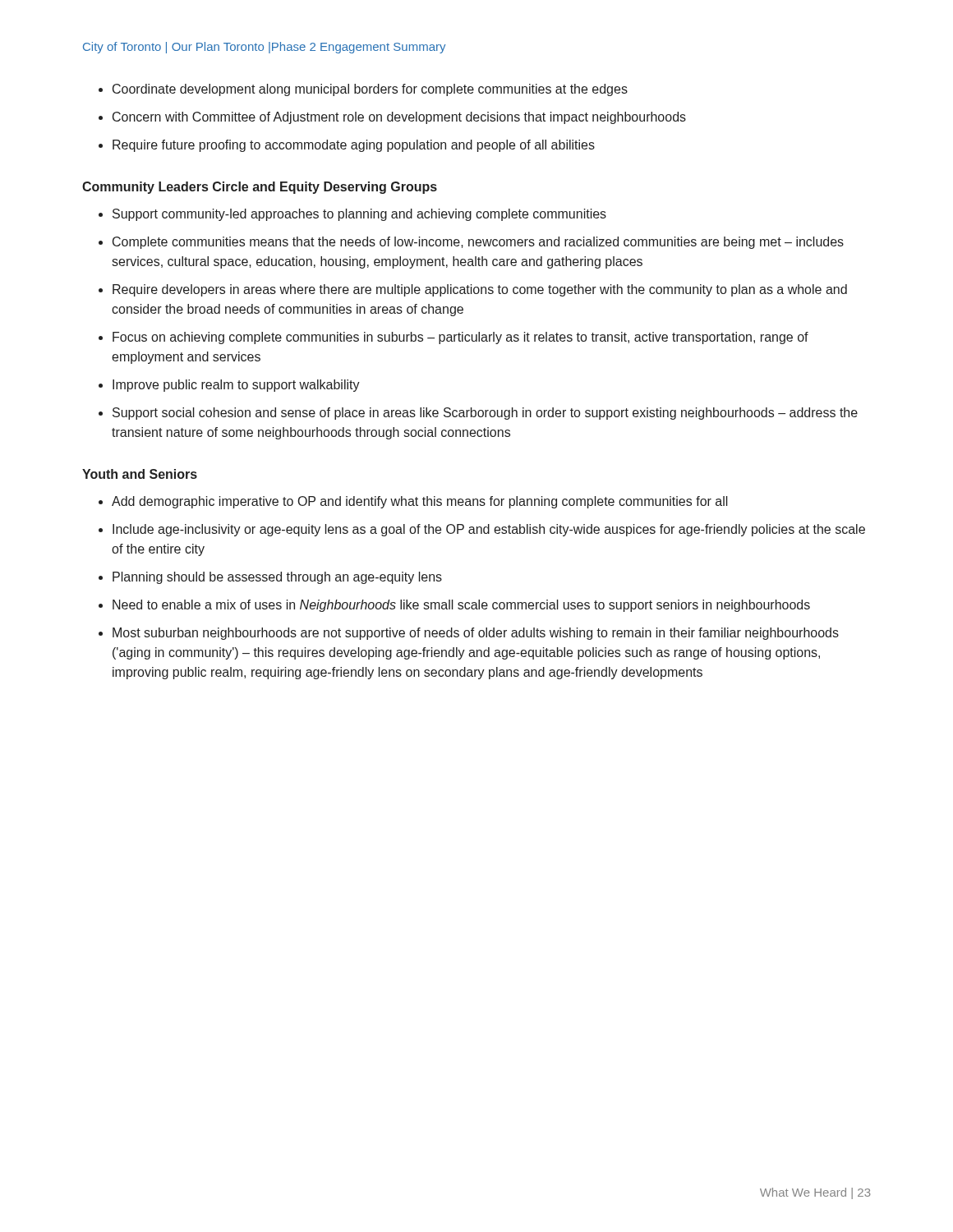This screenshot has height=1232, width=953.
Task: Select the list item that reads "Require developers in areas where there are"
Action: click(x=480, y=299)
